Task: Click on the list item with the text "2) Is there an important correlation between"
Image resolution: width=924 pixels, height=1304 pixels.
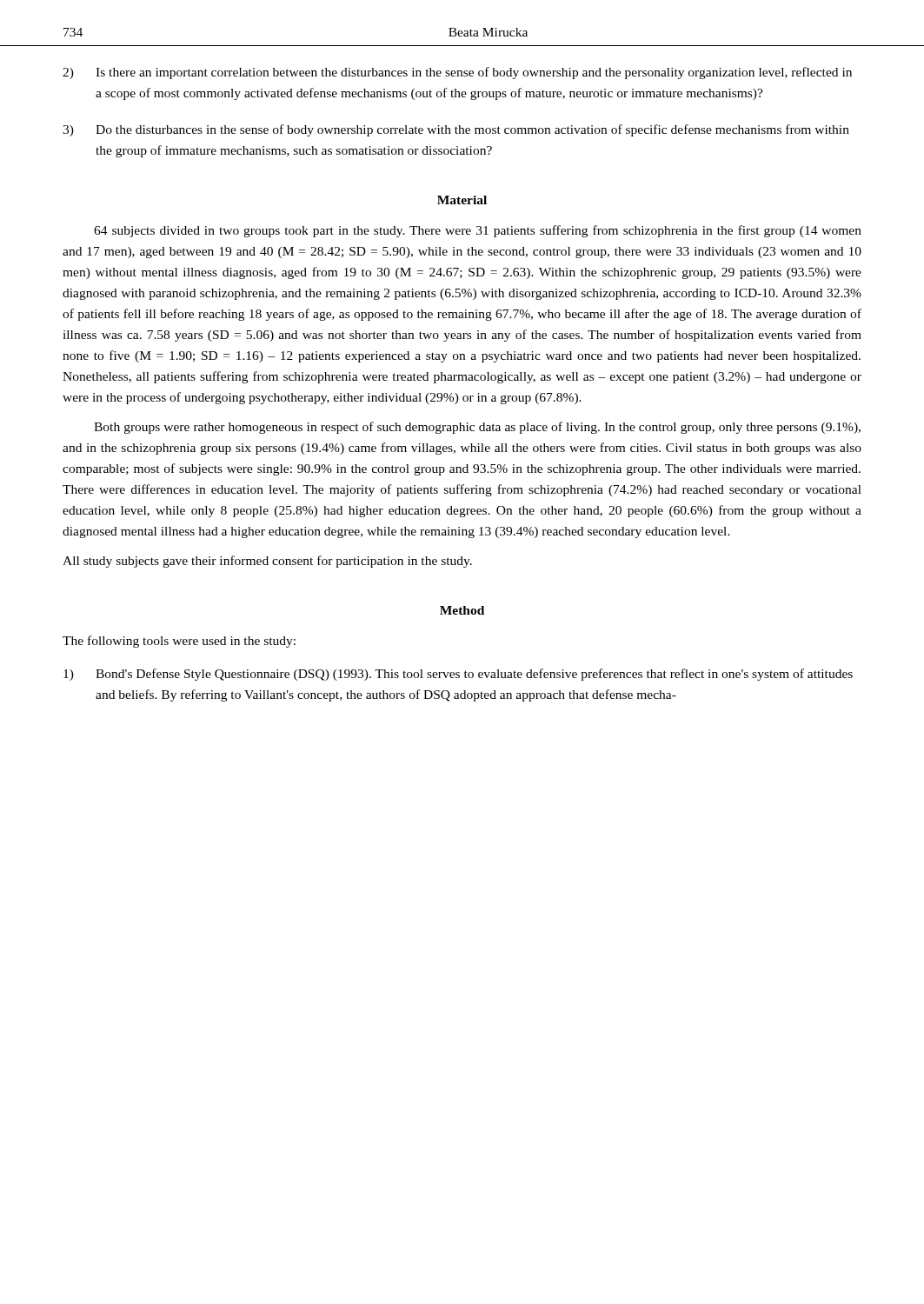Action: 462,83
